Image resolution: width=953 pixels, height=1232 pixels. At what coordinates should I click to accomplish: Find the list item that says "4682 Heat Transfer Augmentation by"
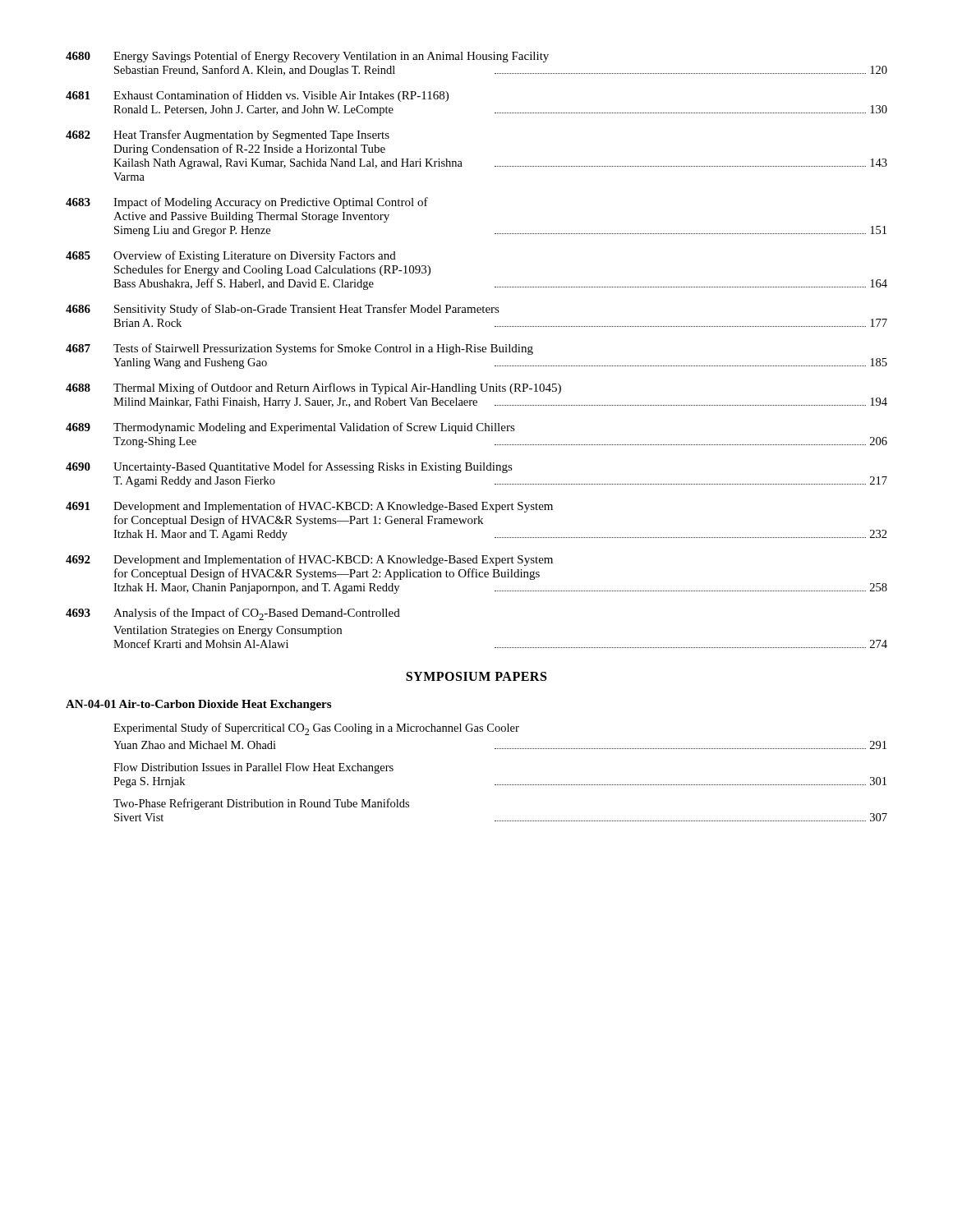point(228,136)
